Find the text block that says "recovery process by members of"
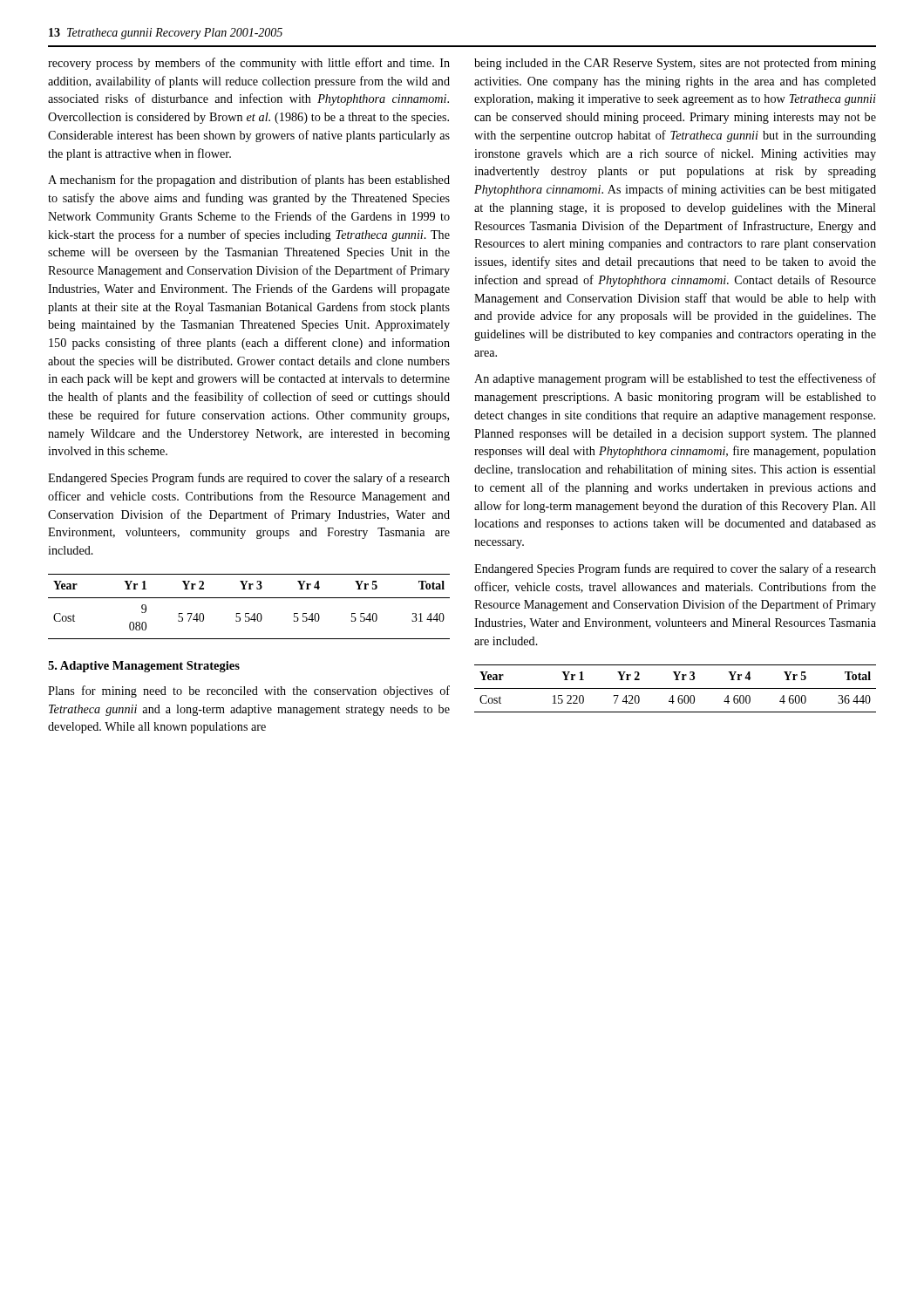 [x=249, y=108]
